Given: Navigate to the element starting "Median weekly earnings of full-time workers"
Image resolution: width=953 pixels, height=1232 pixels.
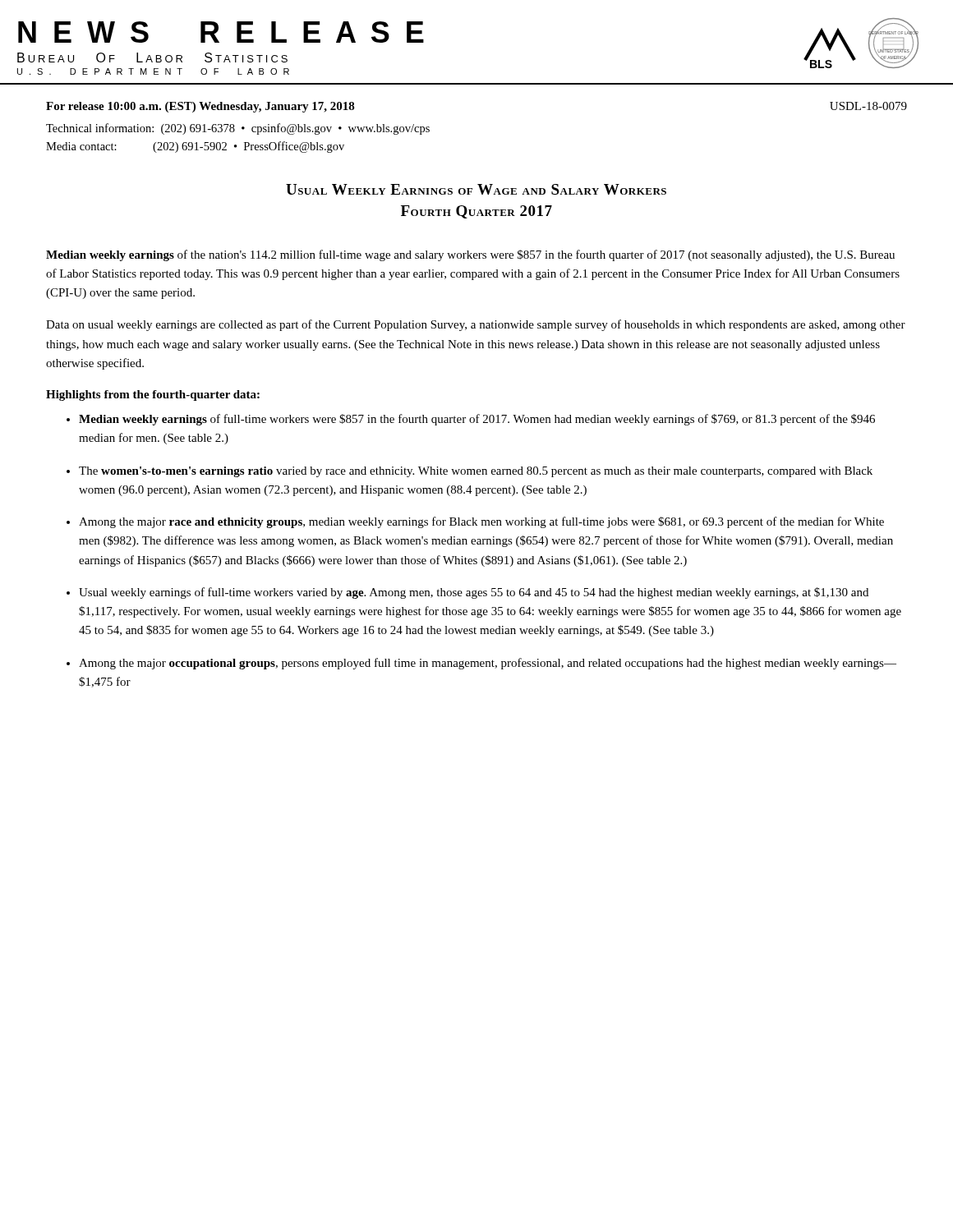Looking at the screenshot, I should pos(477,429).
